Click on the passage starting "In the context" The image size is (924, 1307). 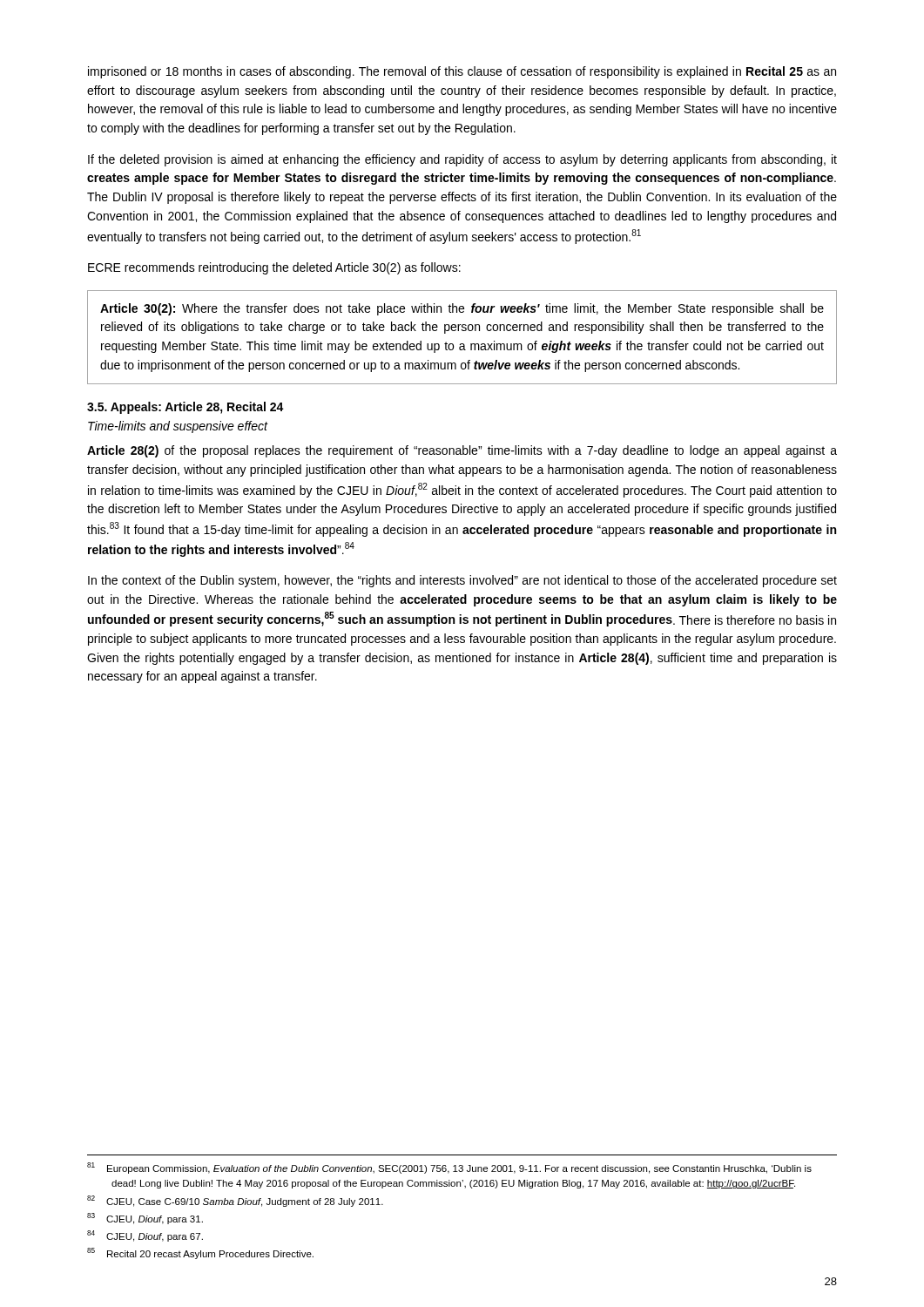coord(462,629)
